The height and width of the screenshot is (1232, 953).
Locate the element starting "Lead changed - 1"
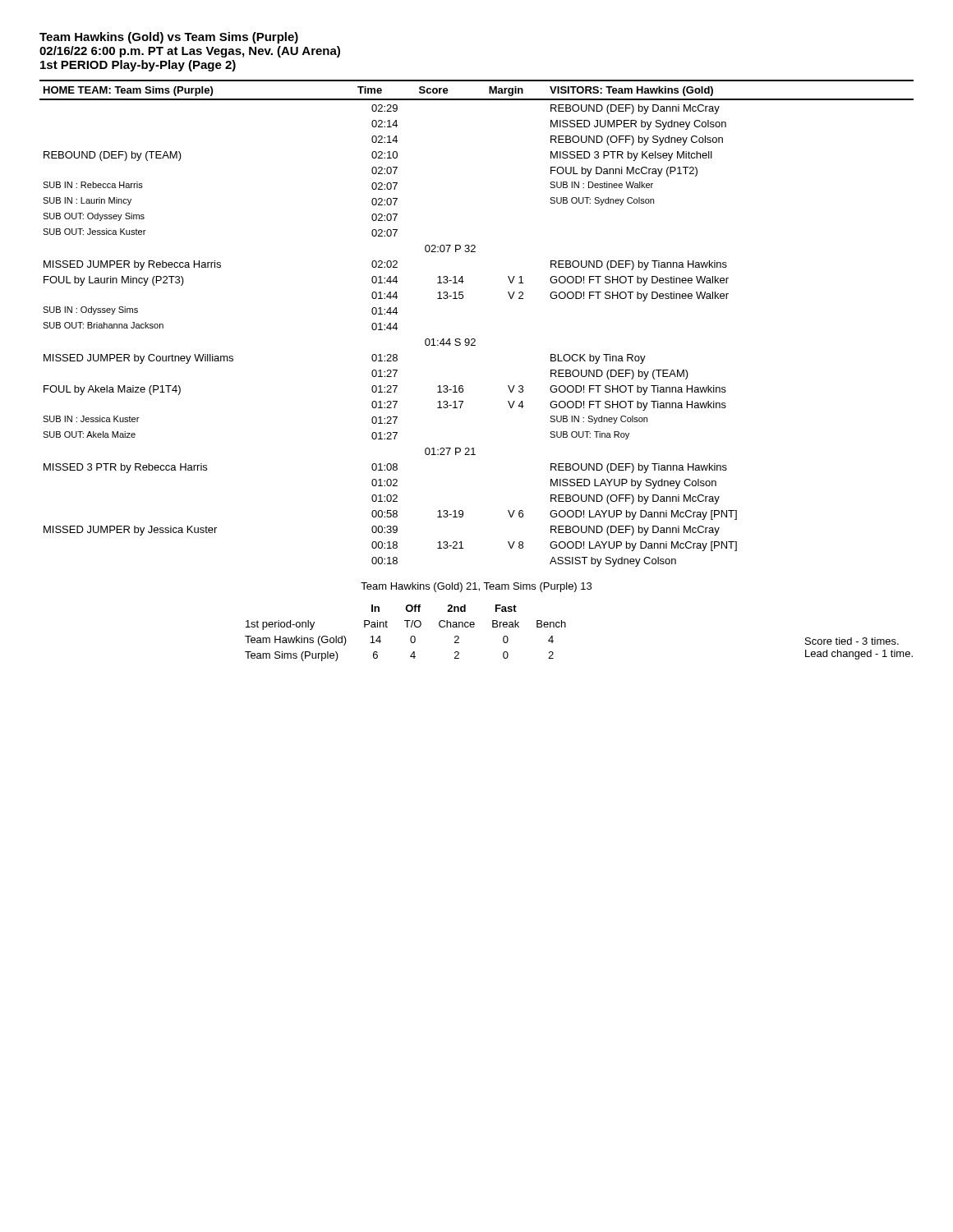pos(859,653)
